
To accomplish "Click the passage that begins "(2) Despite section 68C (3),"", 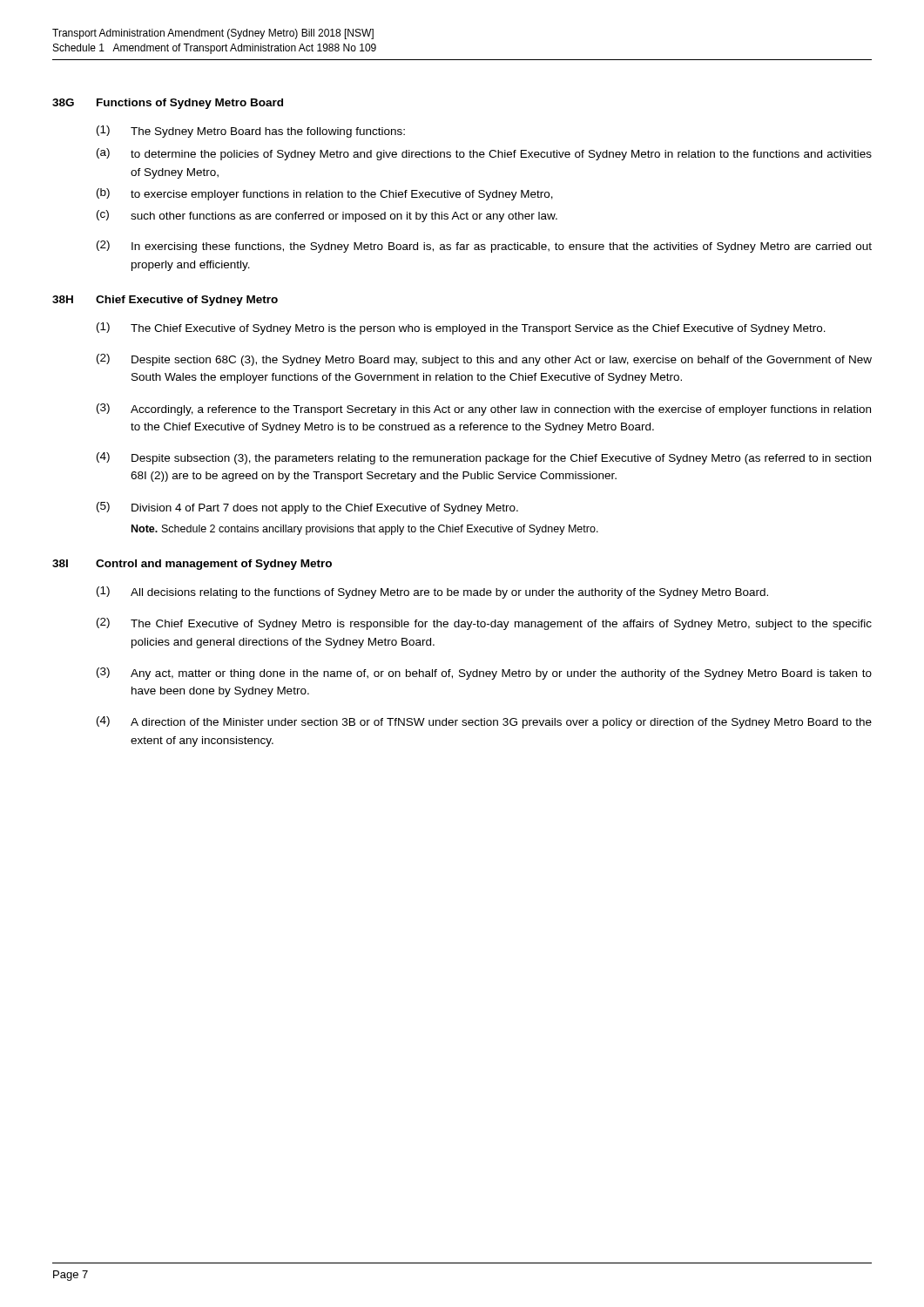I will point(462,371).
